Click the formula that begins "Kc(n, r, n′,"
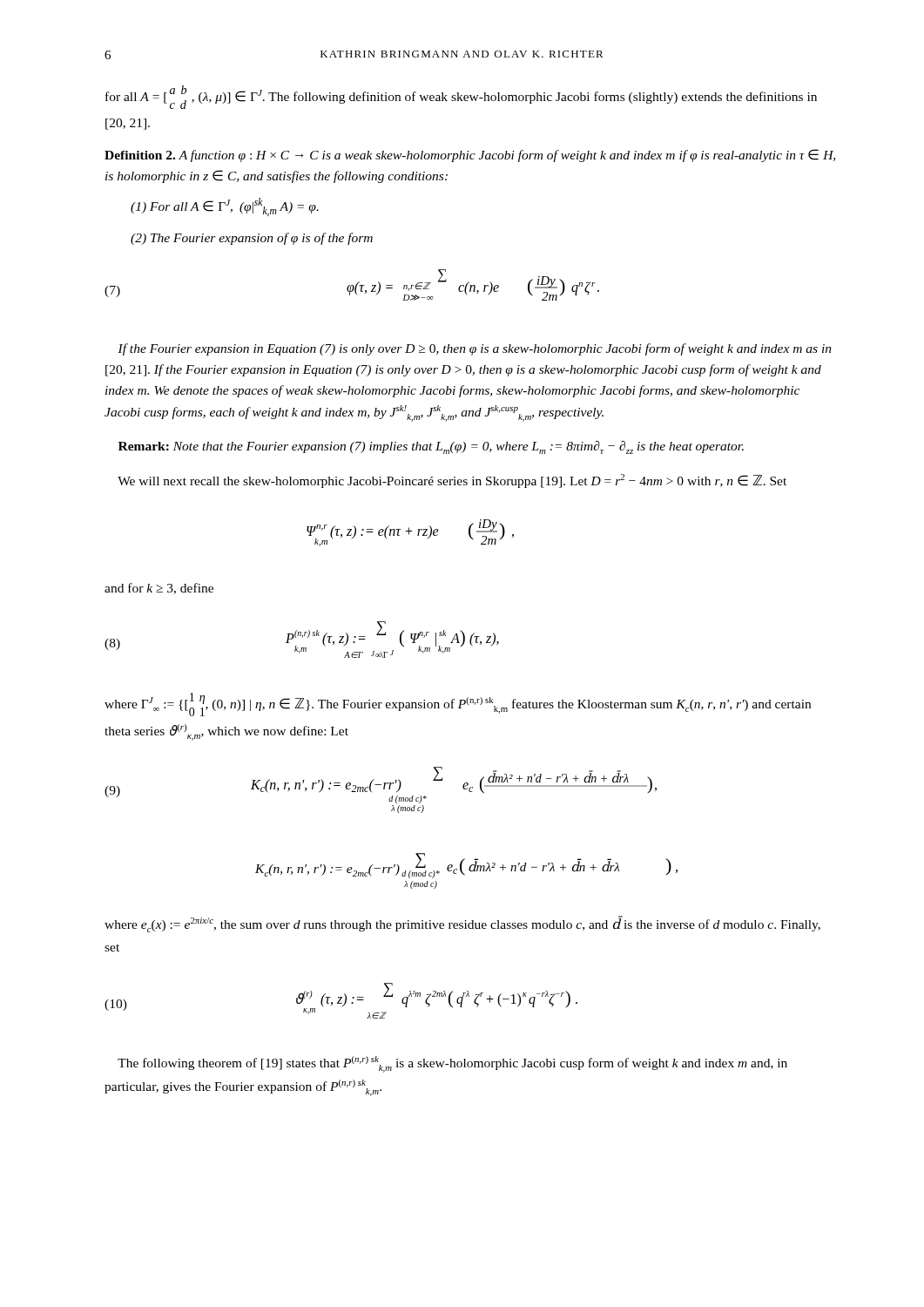The height and width of the screenshot is (1307, 924). click(x=495, y=870)
